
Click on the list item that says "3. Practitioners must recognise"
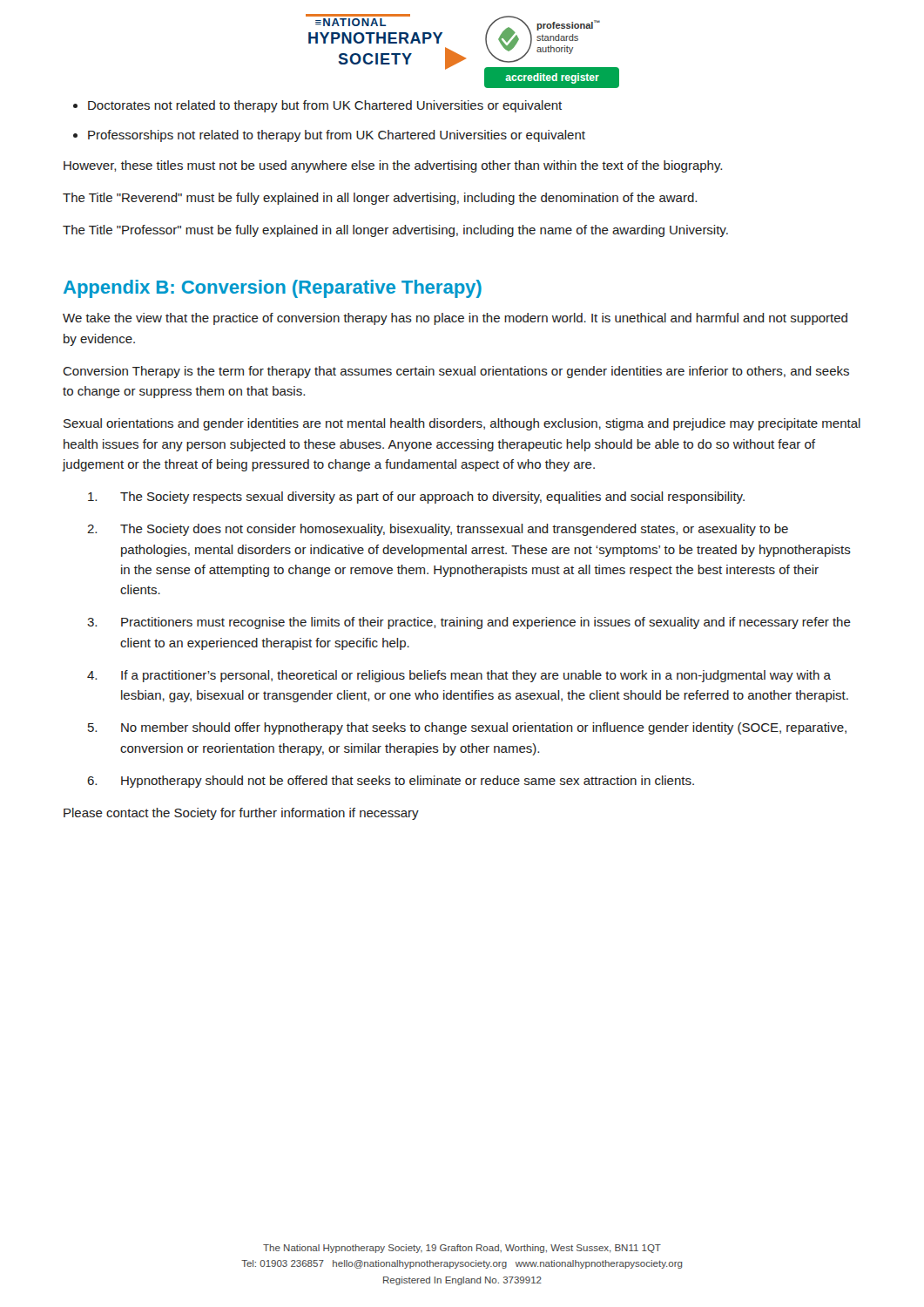click(462, 632)
